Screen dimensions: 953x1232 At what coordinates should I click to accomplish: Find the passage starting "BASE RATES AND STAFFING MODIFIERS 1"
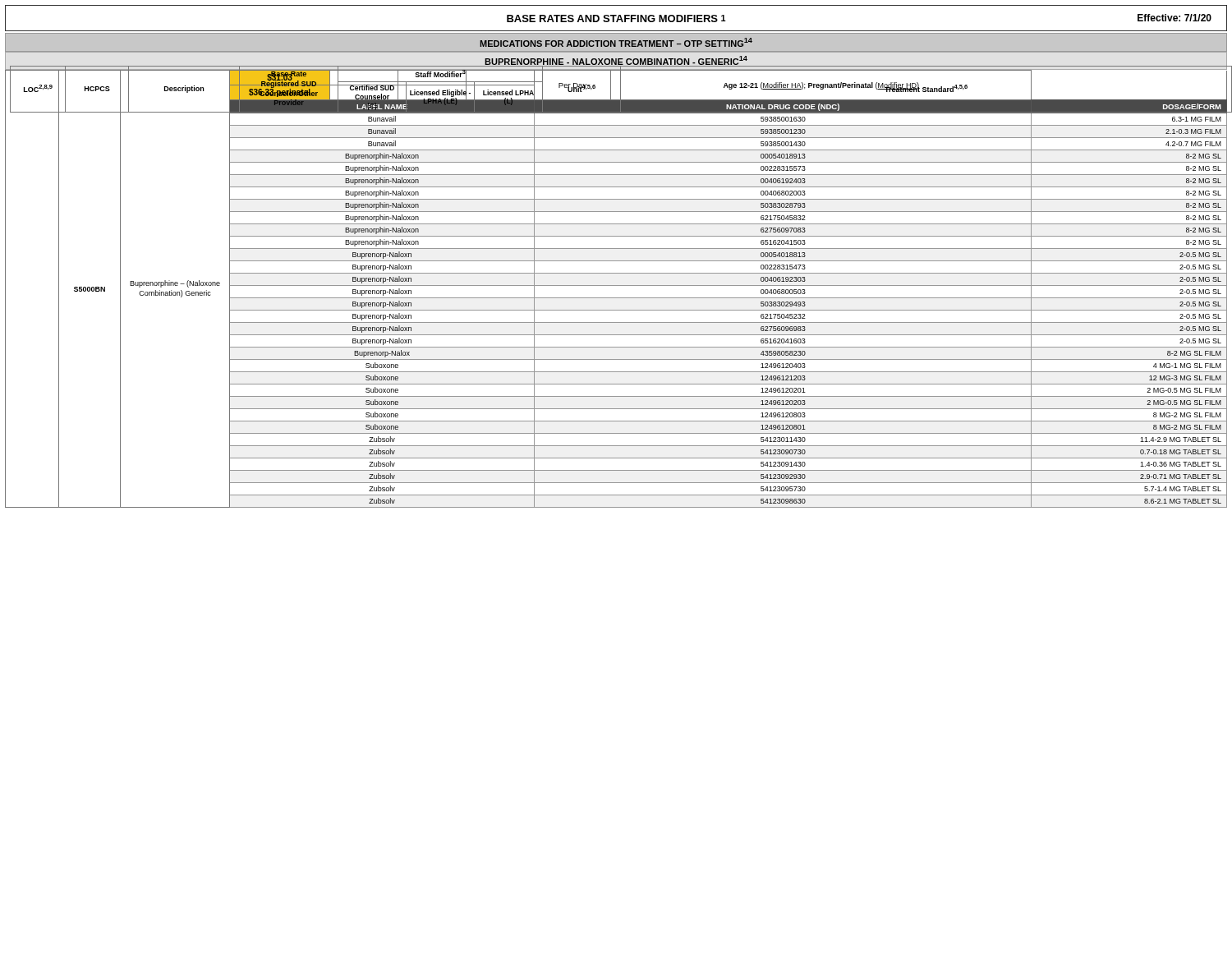(617, 18)
